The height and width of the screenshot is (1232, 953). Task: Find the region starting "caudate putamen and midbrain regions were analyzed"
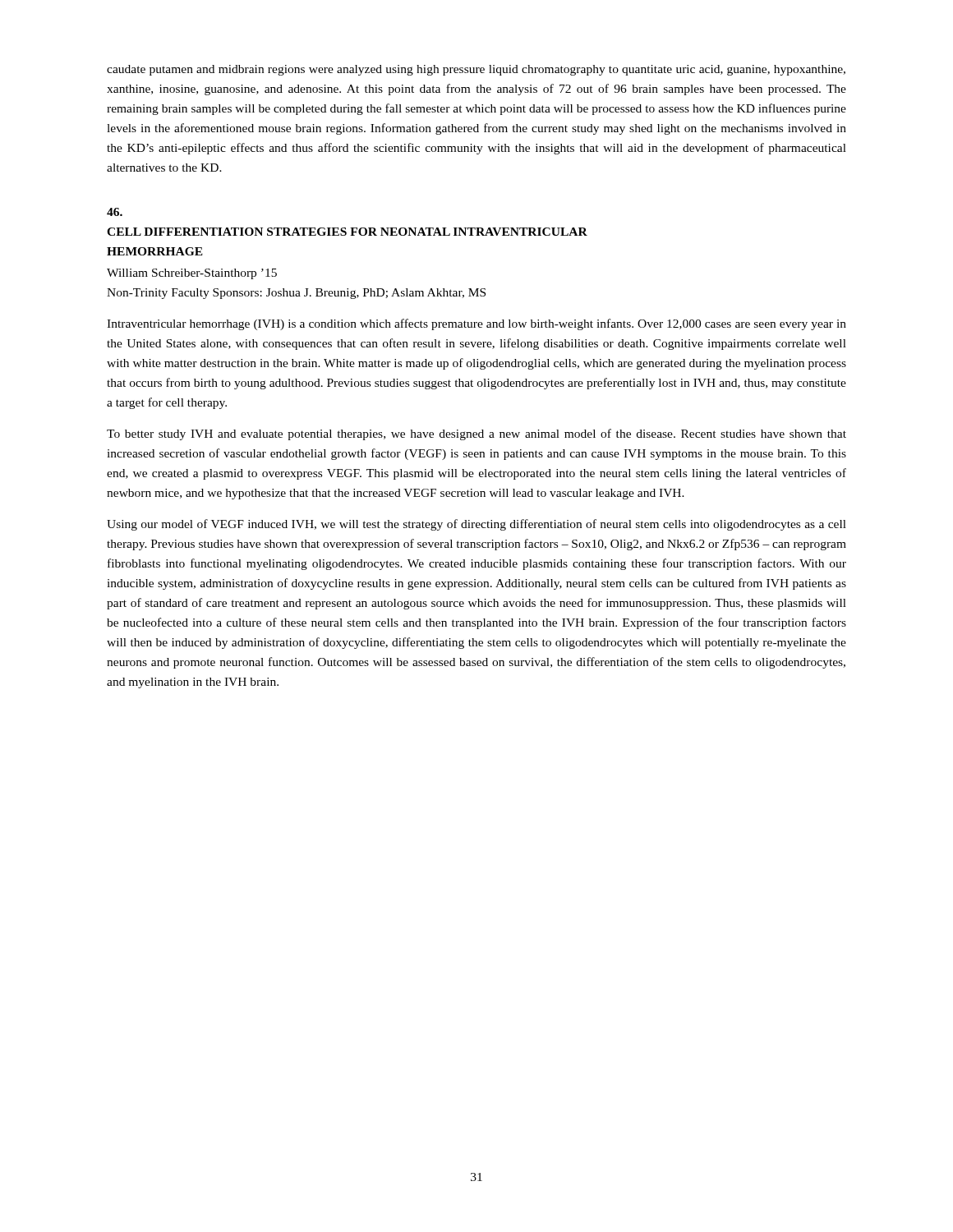tap(476, 118)
